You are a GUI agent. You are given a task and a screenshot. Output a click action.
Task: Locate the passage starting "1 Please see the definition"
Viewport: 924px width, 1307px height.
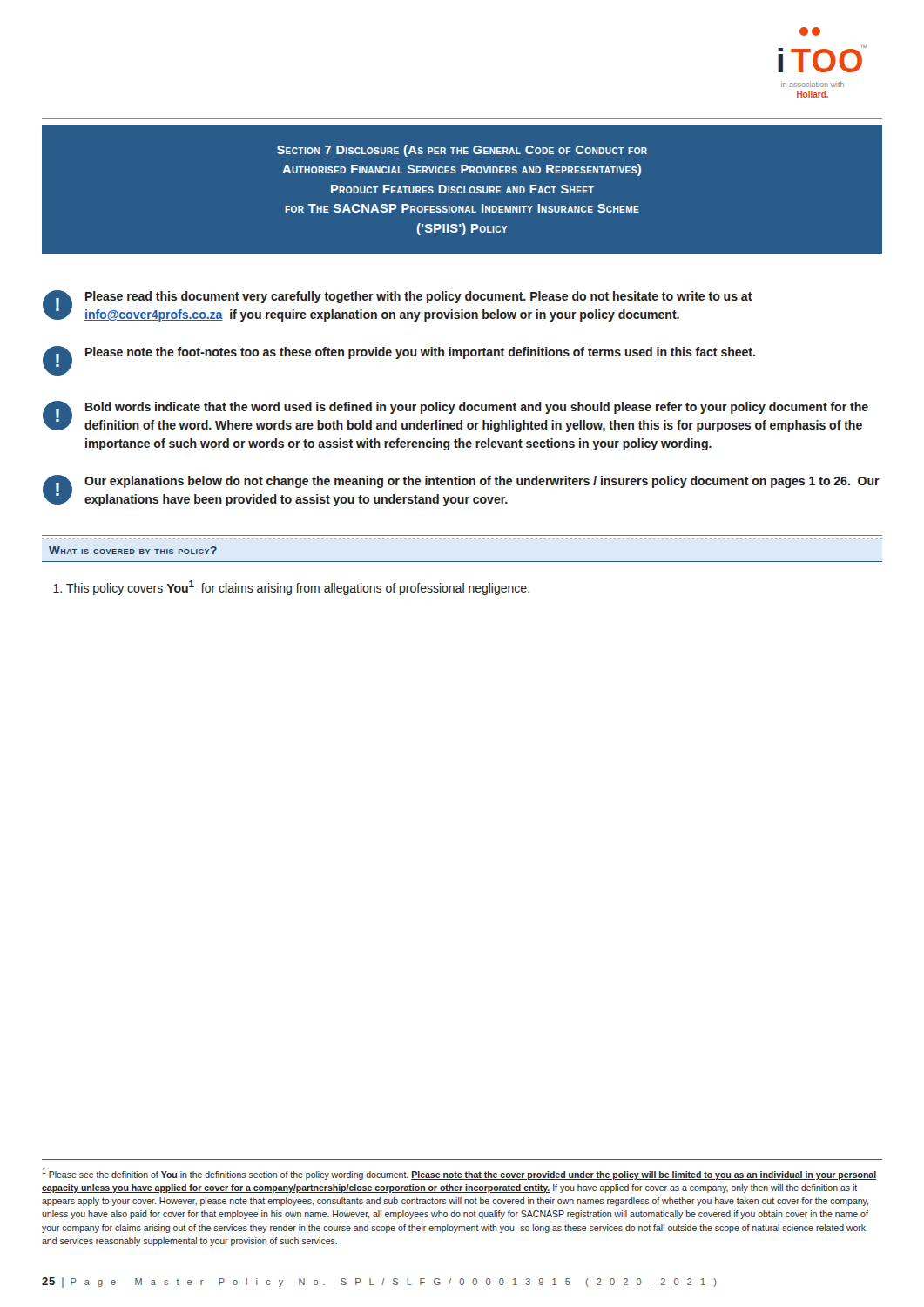pos(462,1207)
